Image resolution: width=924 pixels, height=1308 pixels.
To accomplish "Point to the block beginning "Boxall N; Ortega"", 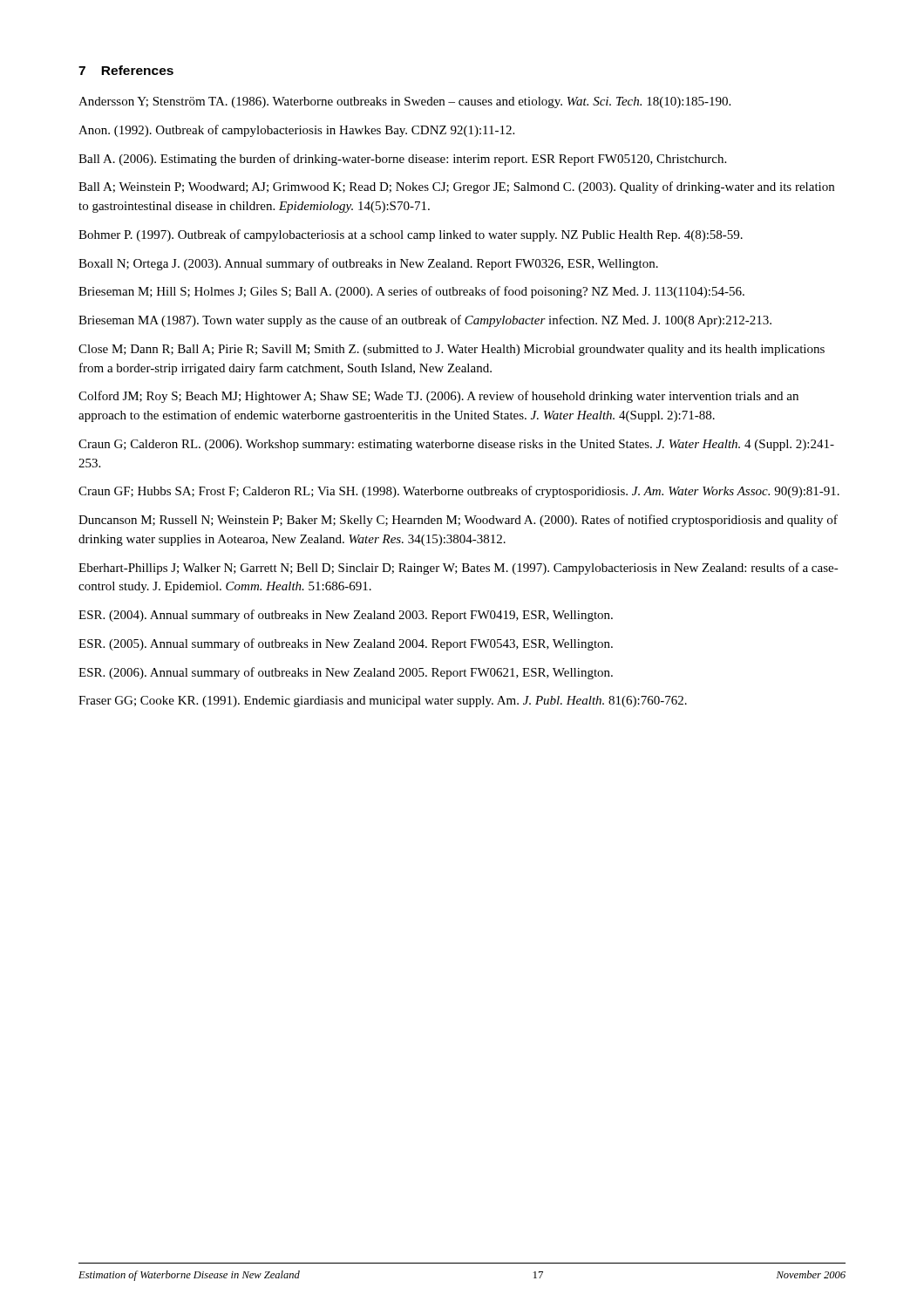I will coord(368,263).
